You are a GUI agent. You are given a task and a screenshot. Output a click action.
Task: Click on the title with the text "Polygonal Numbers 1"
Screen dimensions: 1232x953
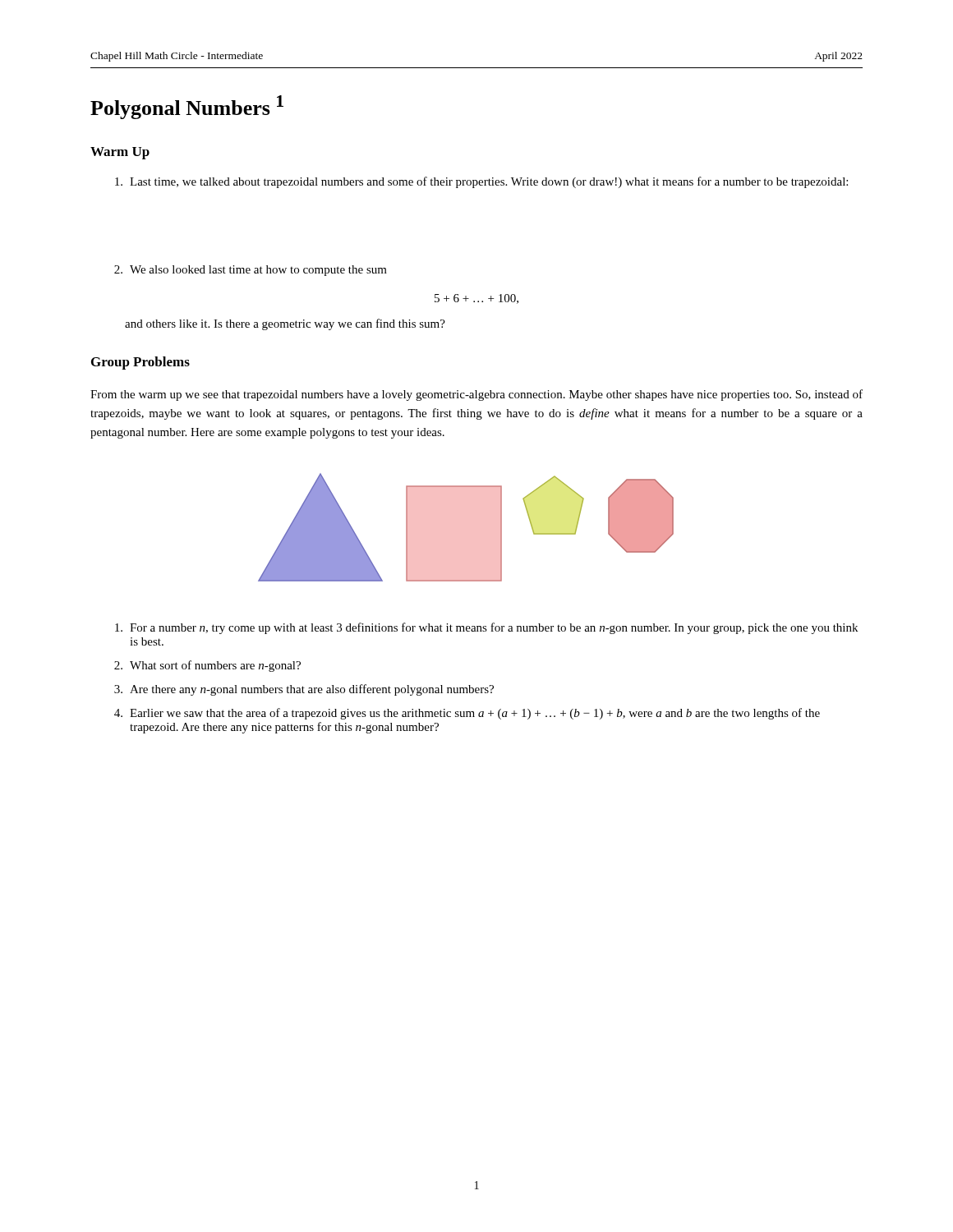[x=187, y=105]
